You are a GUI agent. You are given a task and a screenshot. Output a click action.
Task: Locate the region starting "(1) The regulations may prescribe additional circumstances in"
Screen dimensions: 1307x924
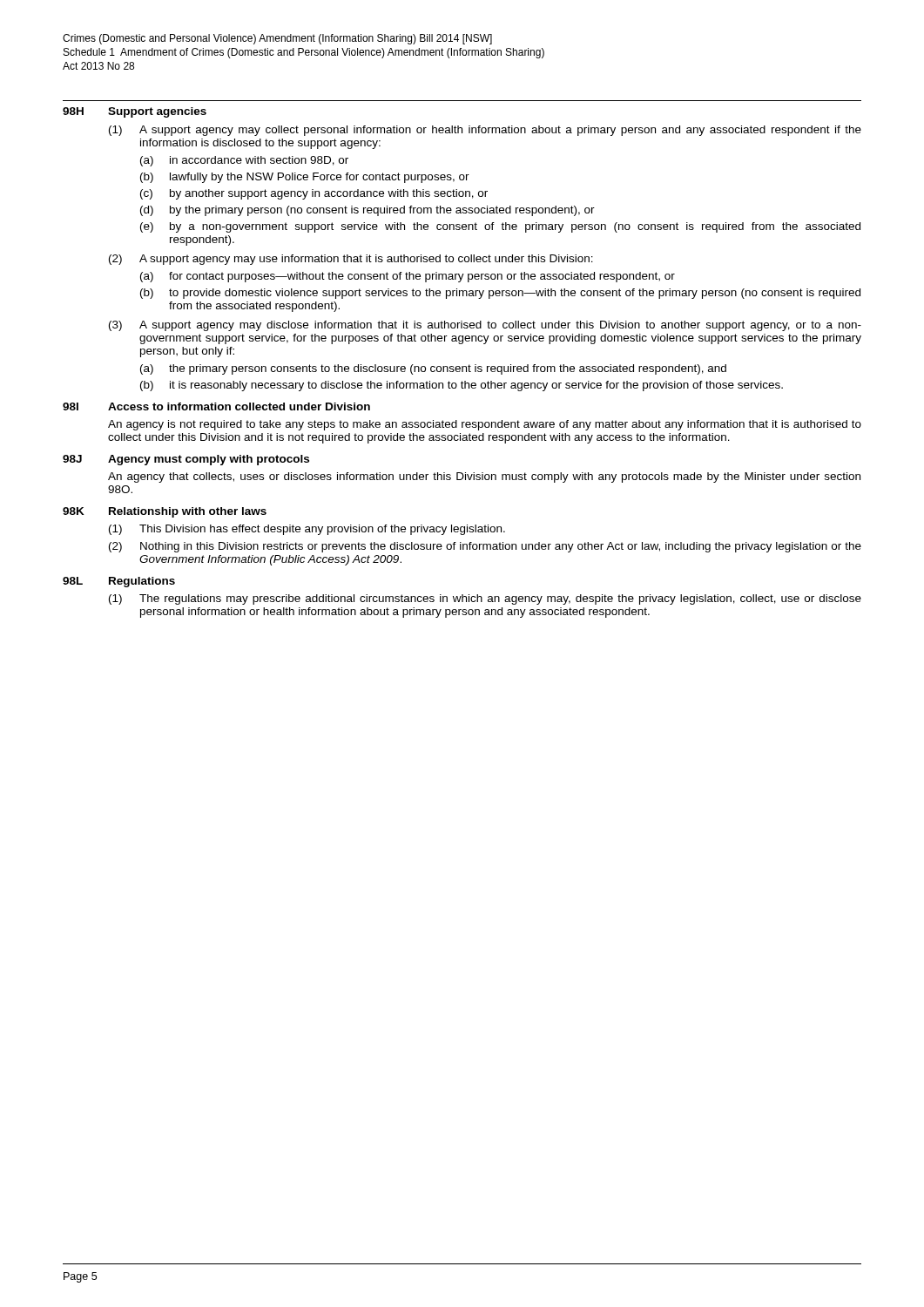[485, 605]
